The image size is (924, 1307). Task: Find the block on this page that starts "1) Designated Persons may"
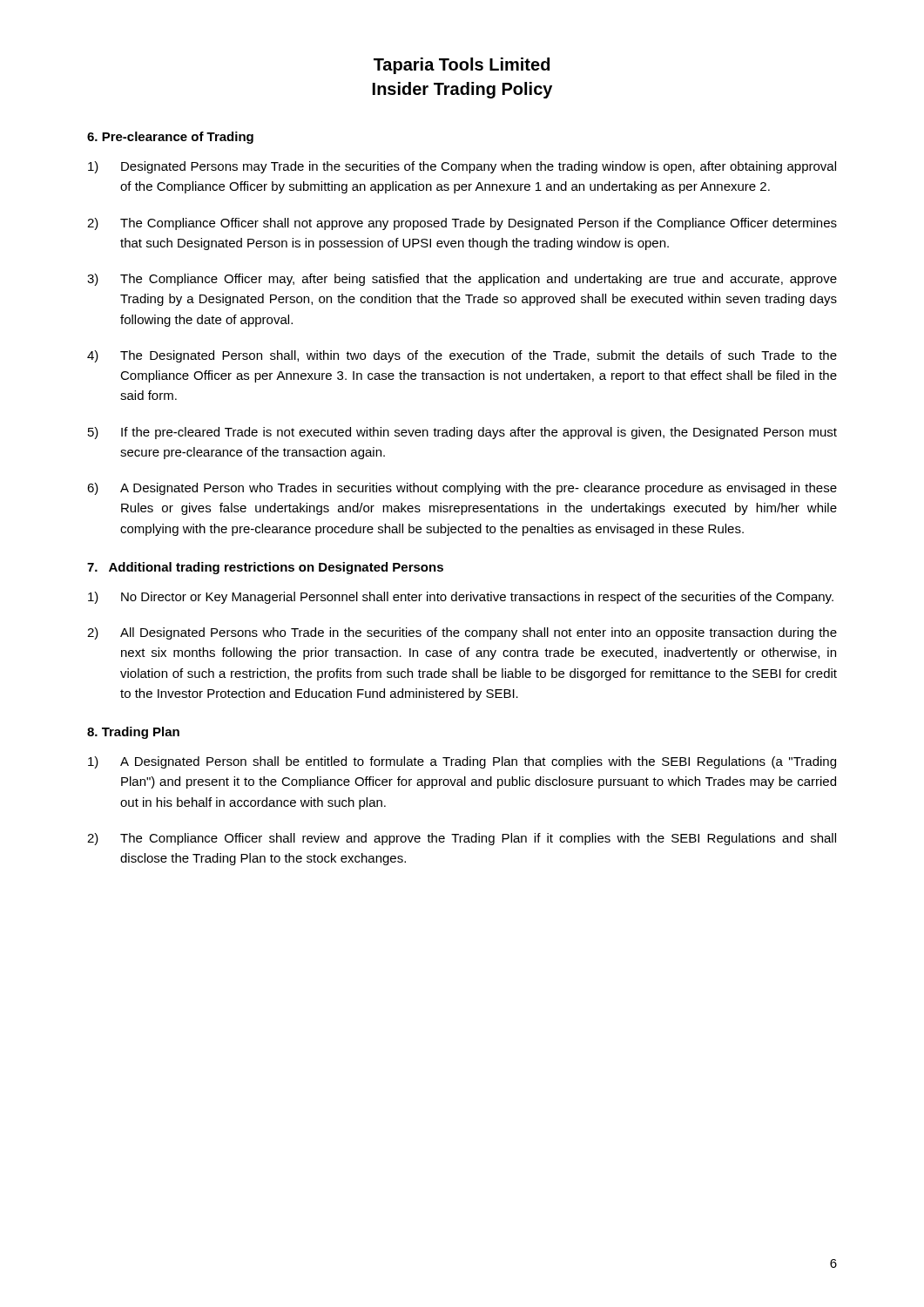(x=462, y=176)
